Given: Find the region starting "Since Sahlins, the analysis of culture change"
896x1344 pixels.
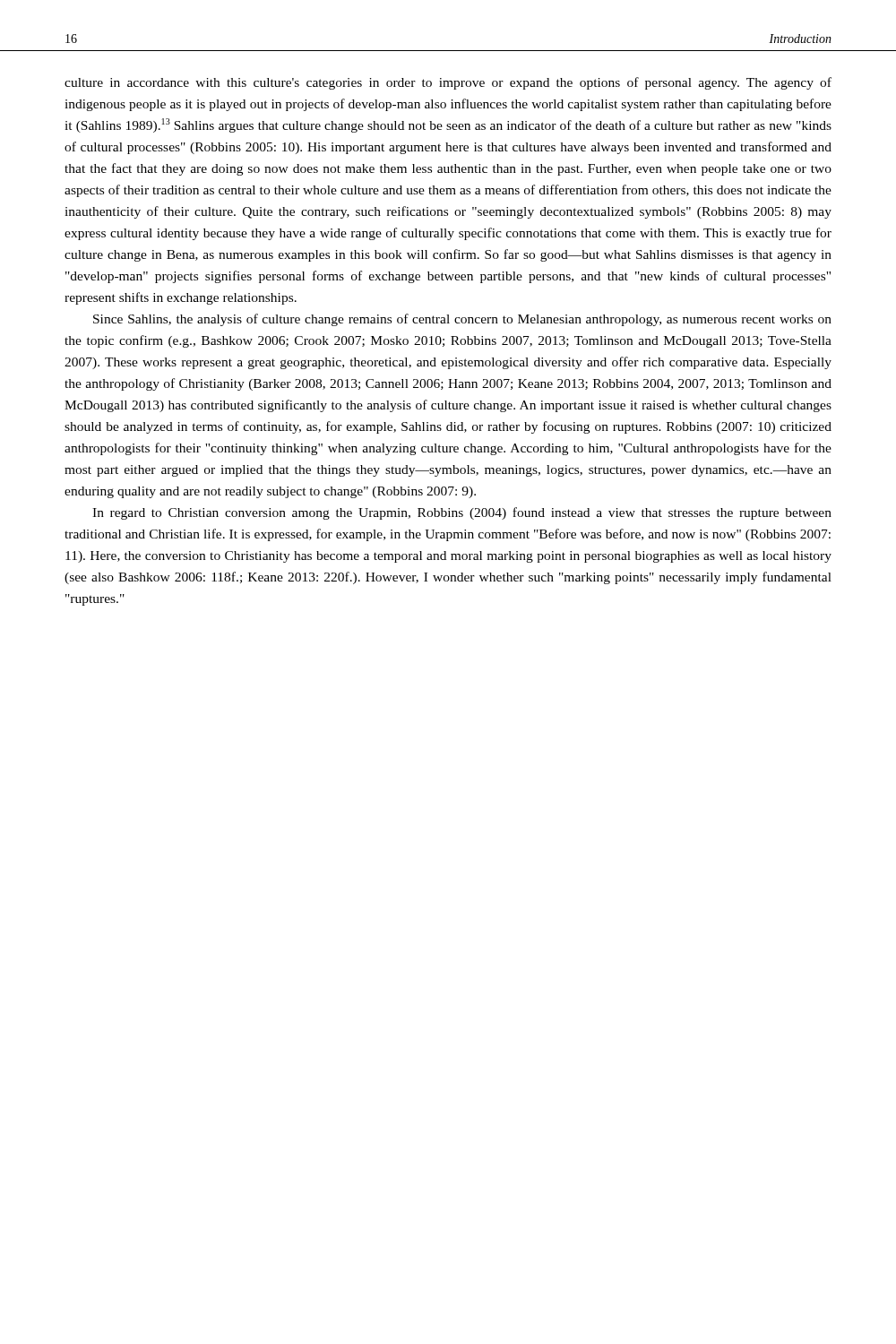Looking at the screenshot, I should click(x=448, y=405).
